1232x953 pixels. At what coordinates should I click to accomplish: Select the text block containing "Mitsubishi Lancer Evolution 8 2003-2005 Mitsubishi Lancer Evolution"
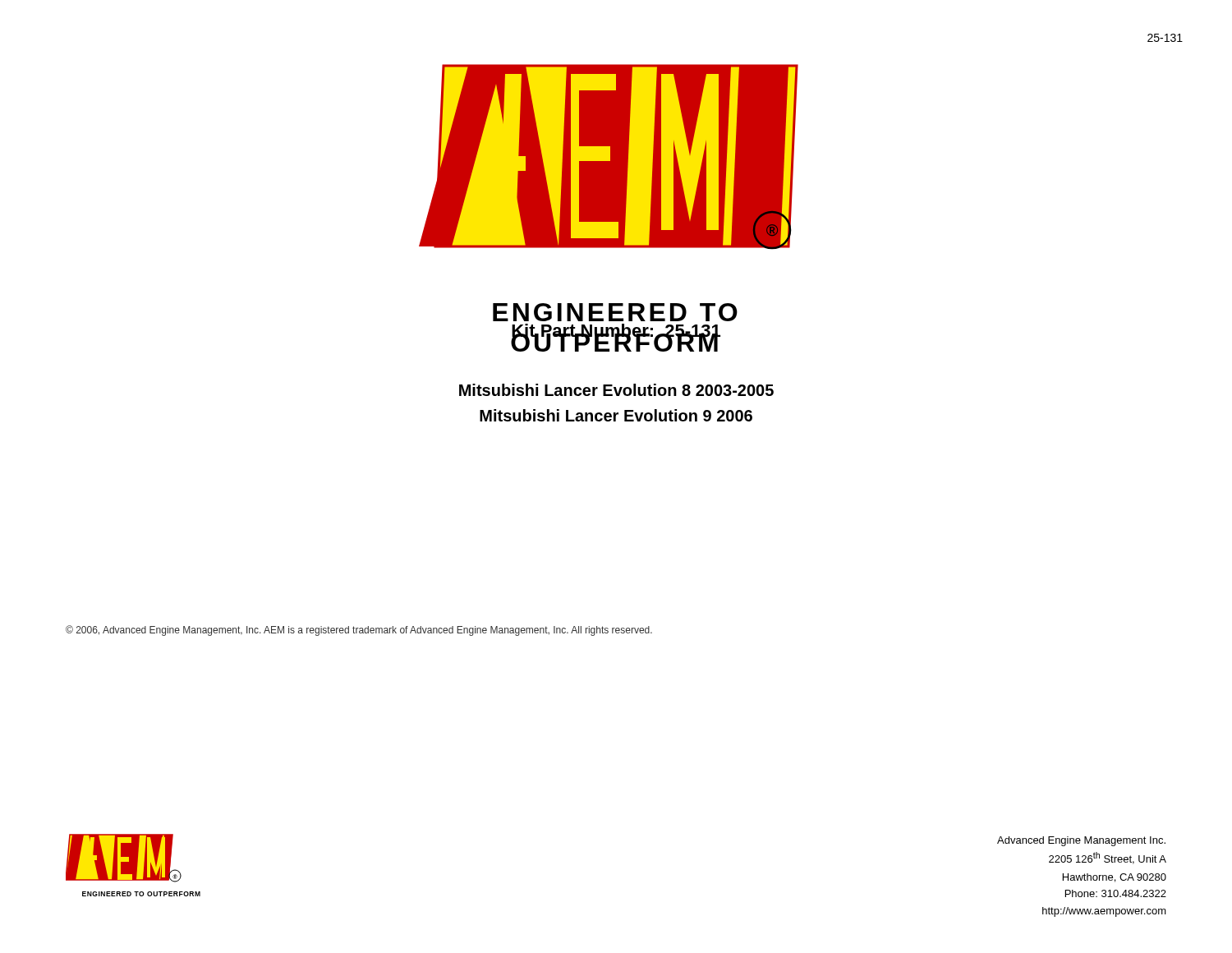point(616,403)
